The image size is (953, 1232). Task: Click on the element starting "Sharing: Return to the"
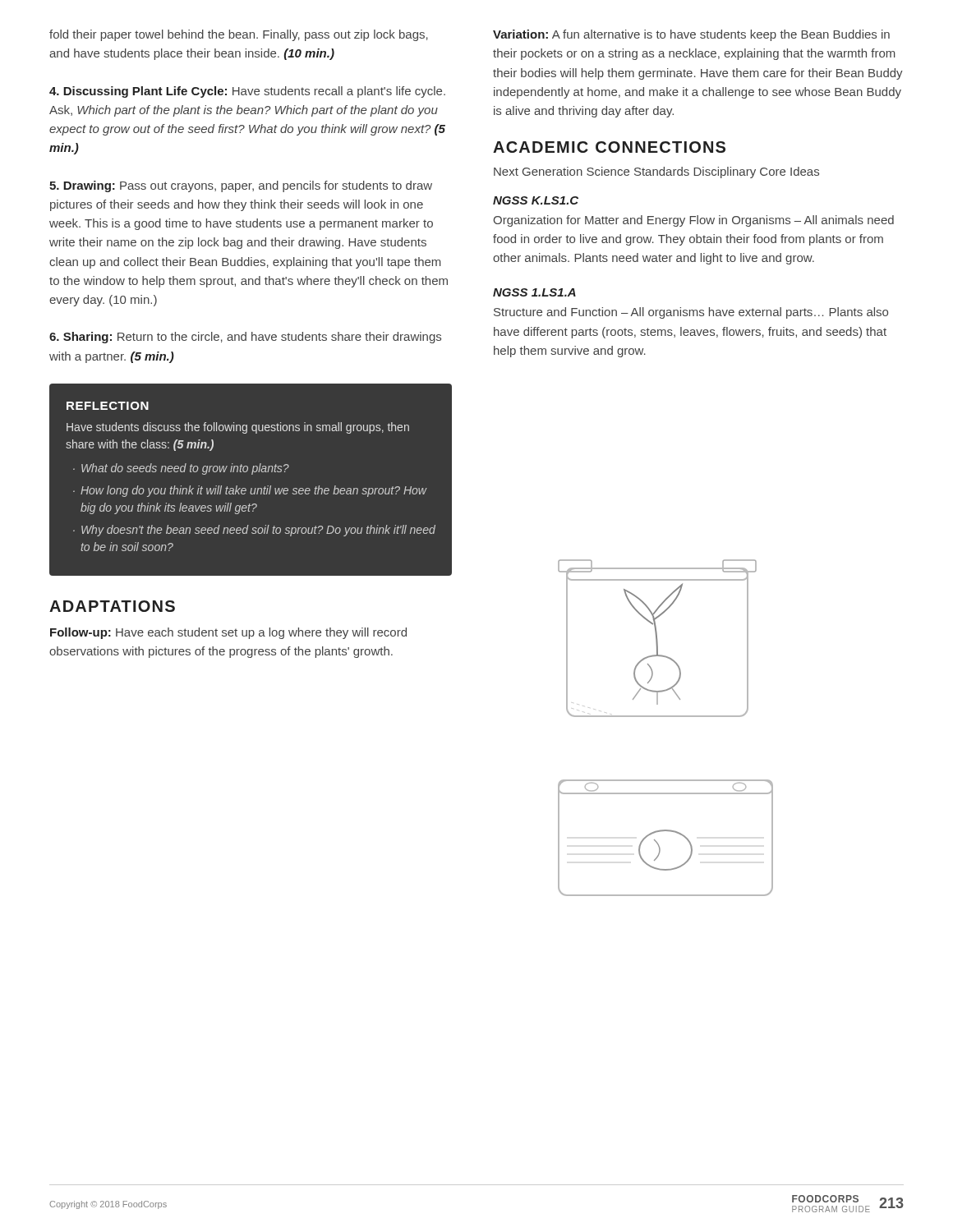246,346
